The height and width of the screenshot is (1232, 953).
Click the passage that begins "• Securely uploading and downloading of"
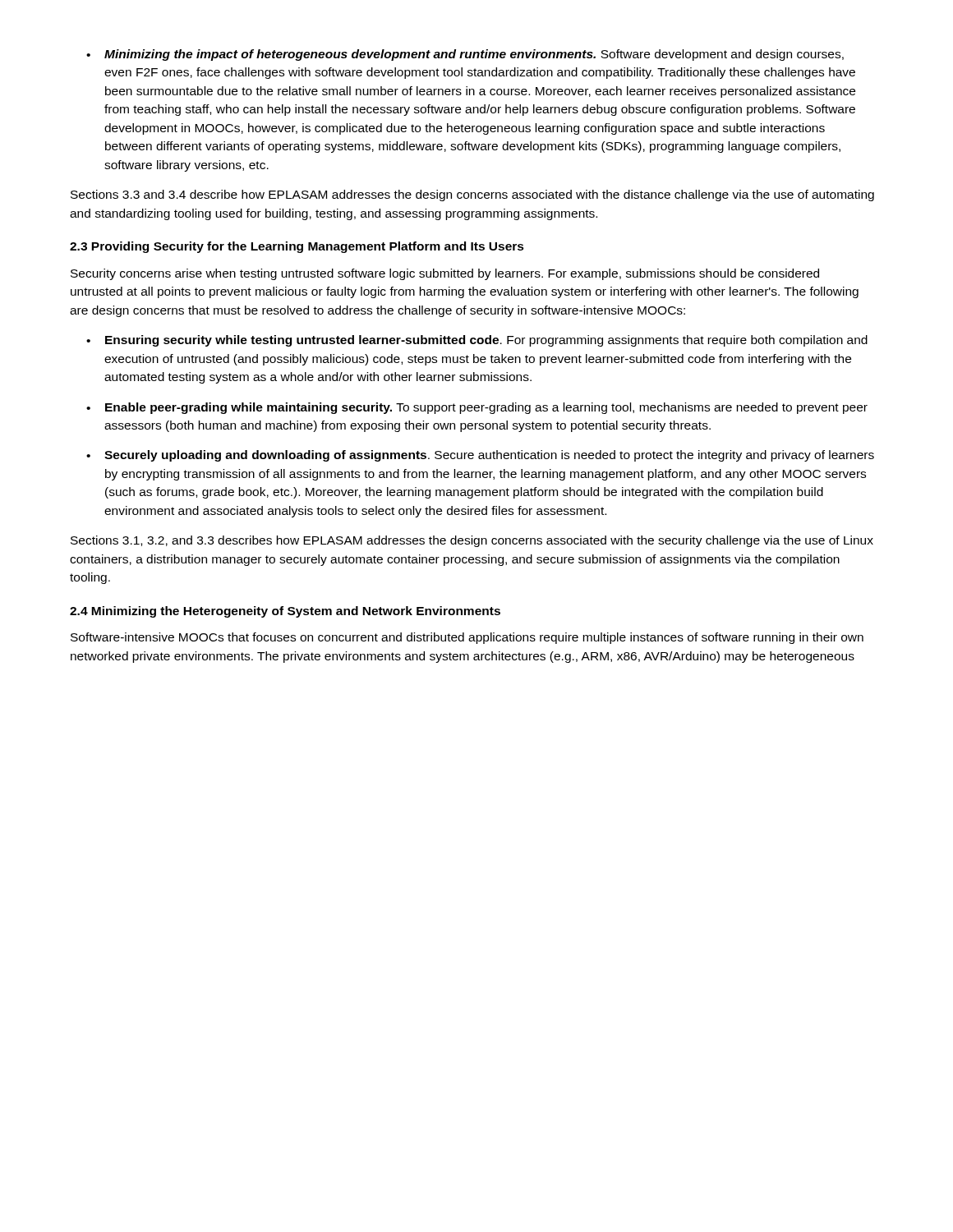(x=481, y=483)
